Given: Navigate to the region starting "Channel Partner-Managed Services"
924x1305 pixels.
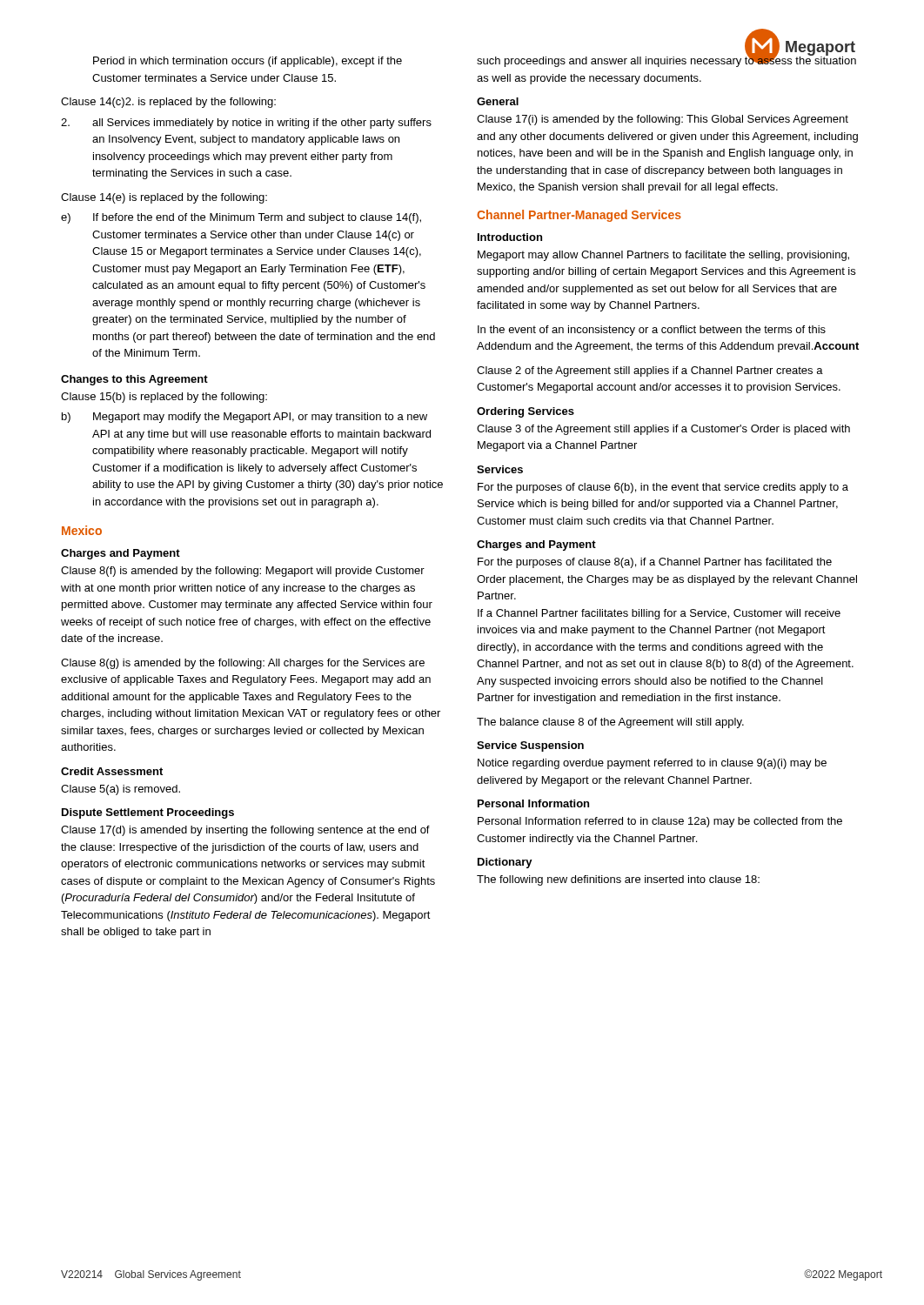Looking at the screenshot, I should point(579,214).
